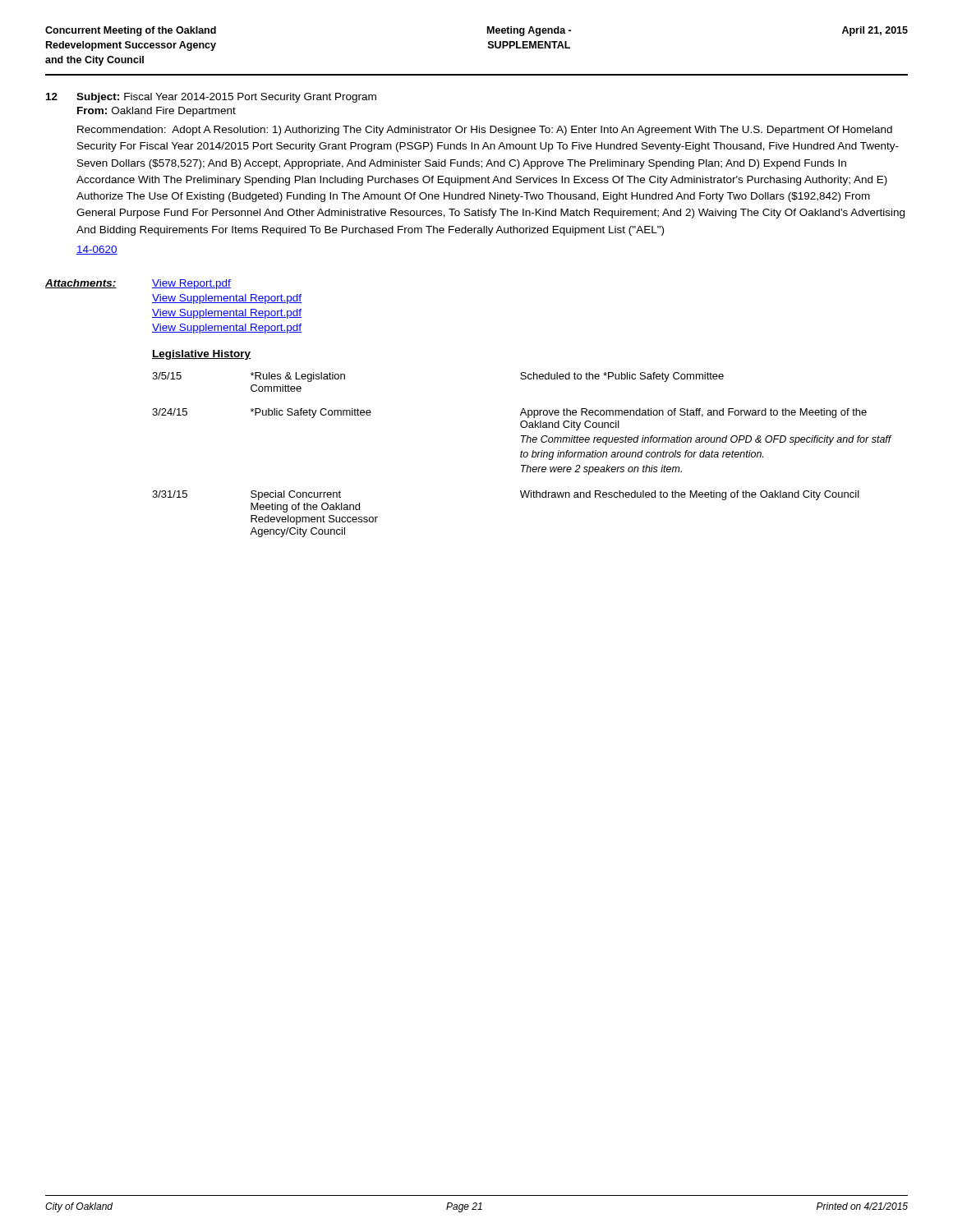The height and width of the screenshot is (1232, 953).
Task: Locate the table with the text "*Rules & Legislation Committee"
Action: [x=476, y=447]
